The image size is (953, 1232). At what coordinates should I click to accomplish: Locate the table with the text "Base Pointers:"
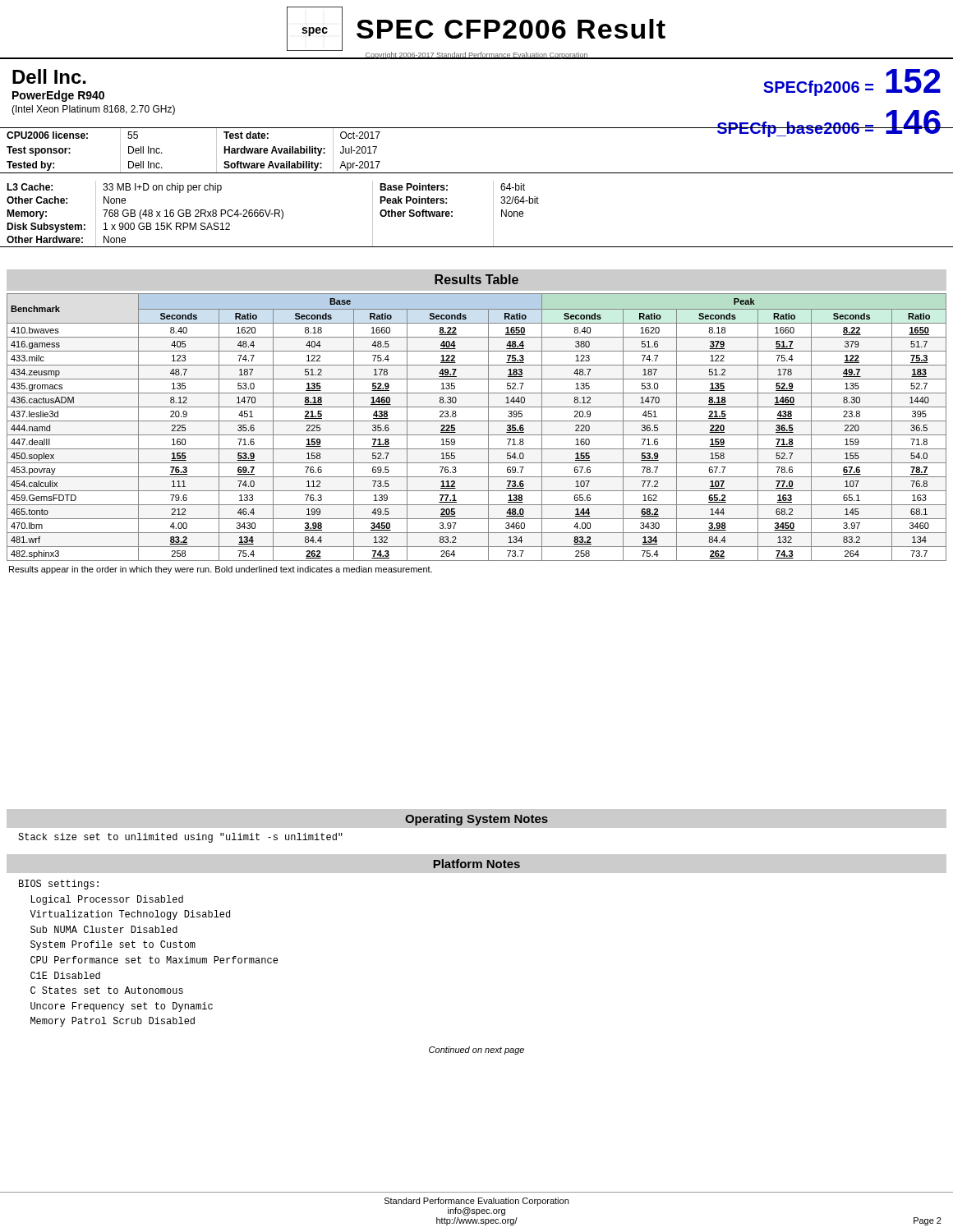click(x=476, y=214)
